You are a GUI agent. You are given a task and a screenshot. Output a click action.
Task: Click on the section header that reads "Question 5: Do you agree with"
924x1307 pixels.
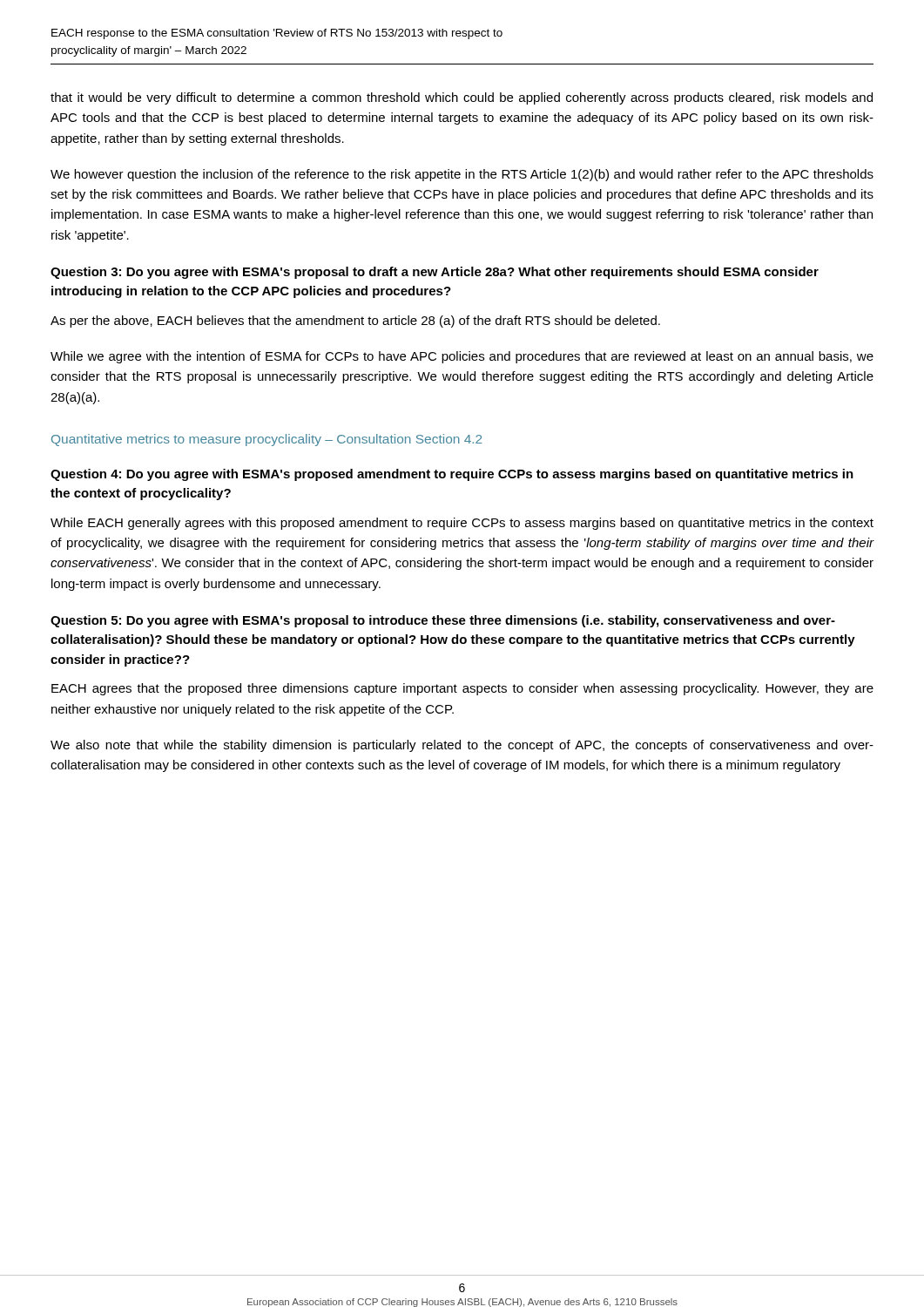tap(453, 639)
